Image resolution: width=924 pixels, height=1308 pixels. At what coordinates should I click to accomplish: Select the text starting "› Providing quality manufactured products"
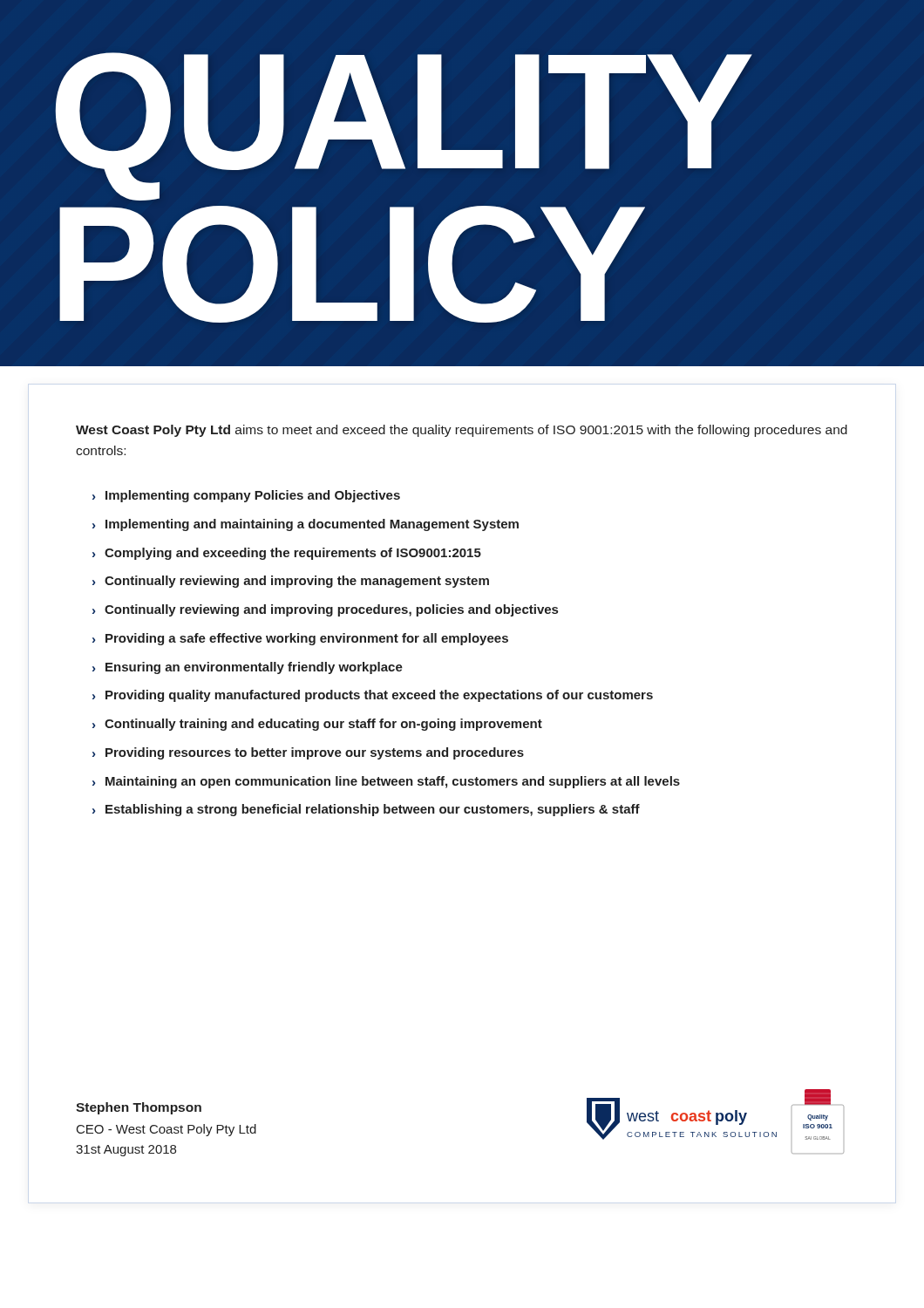pyautogui.click(x=372, y=696)
